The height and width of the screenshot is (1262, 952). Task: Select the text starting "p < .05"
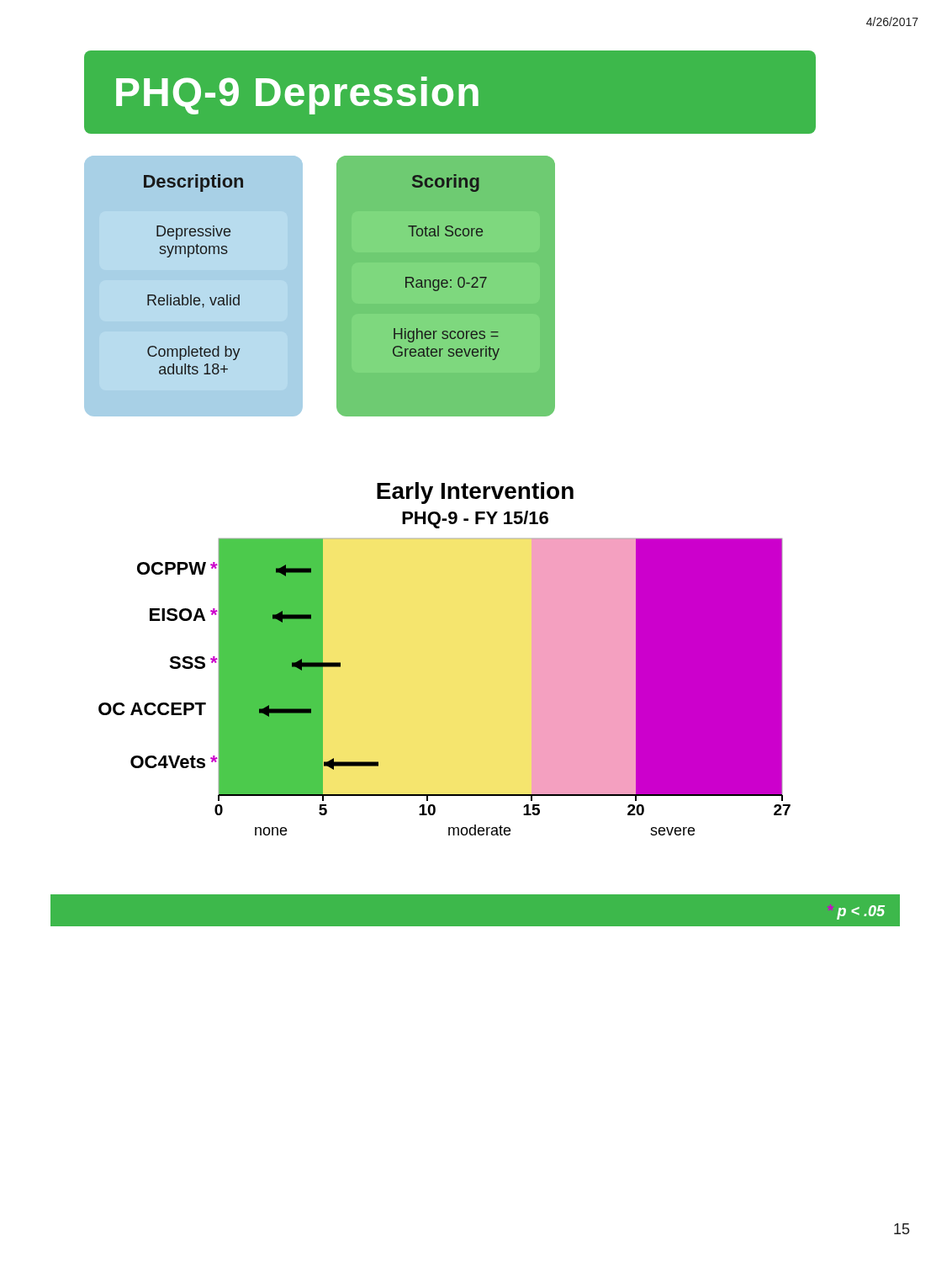coord(856,910)
